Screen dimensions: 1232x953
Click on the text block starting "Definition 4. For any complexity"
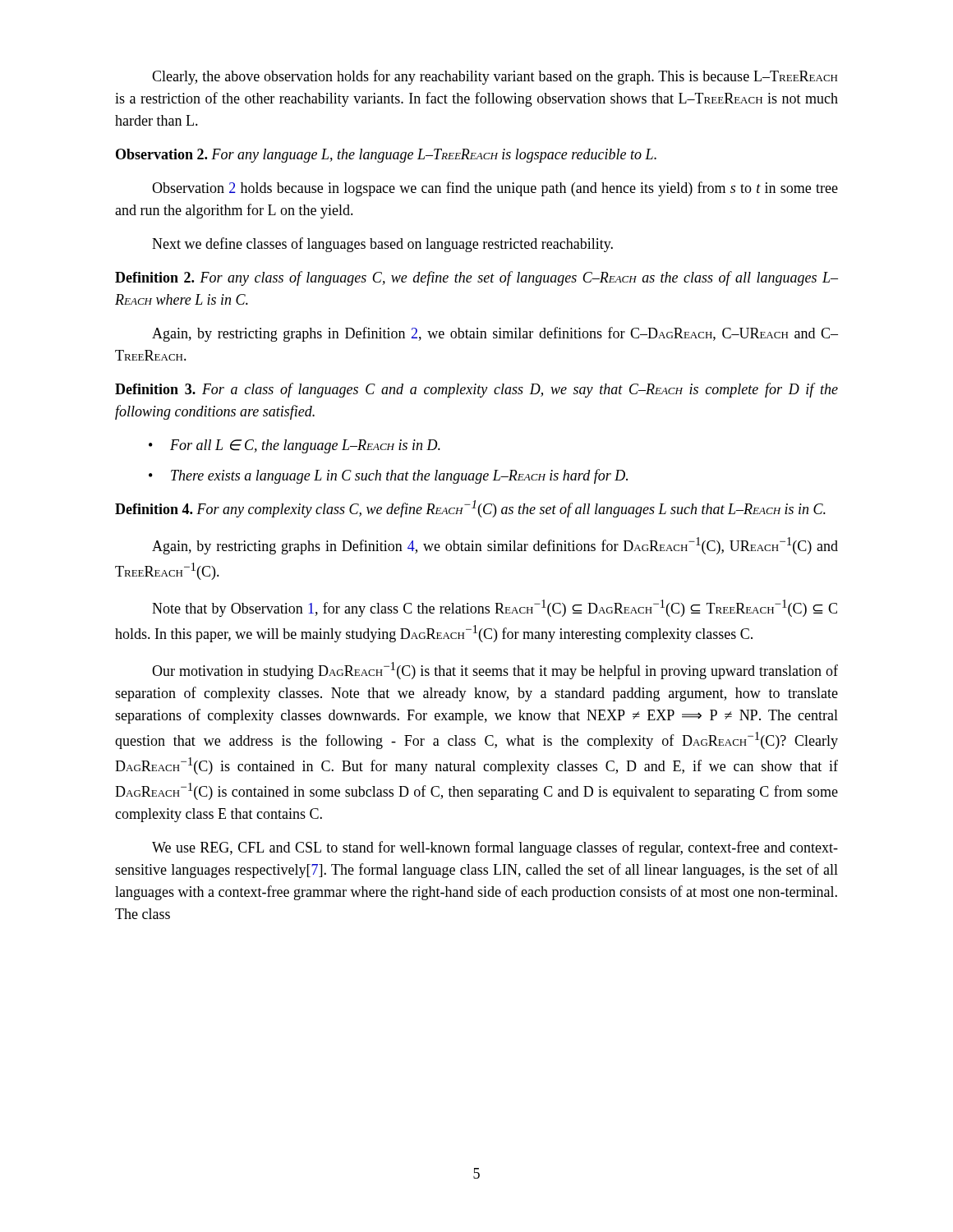476,508
